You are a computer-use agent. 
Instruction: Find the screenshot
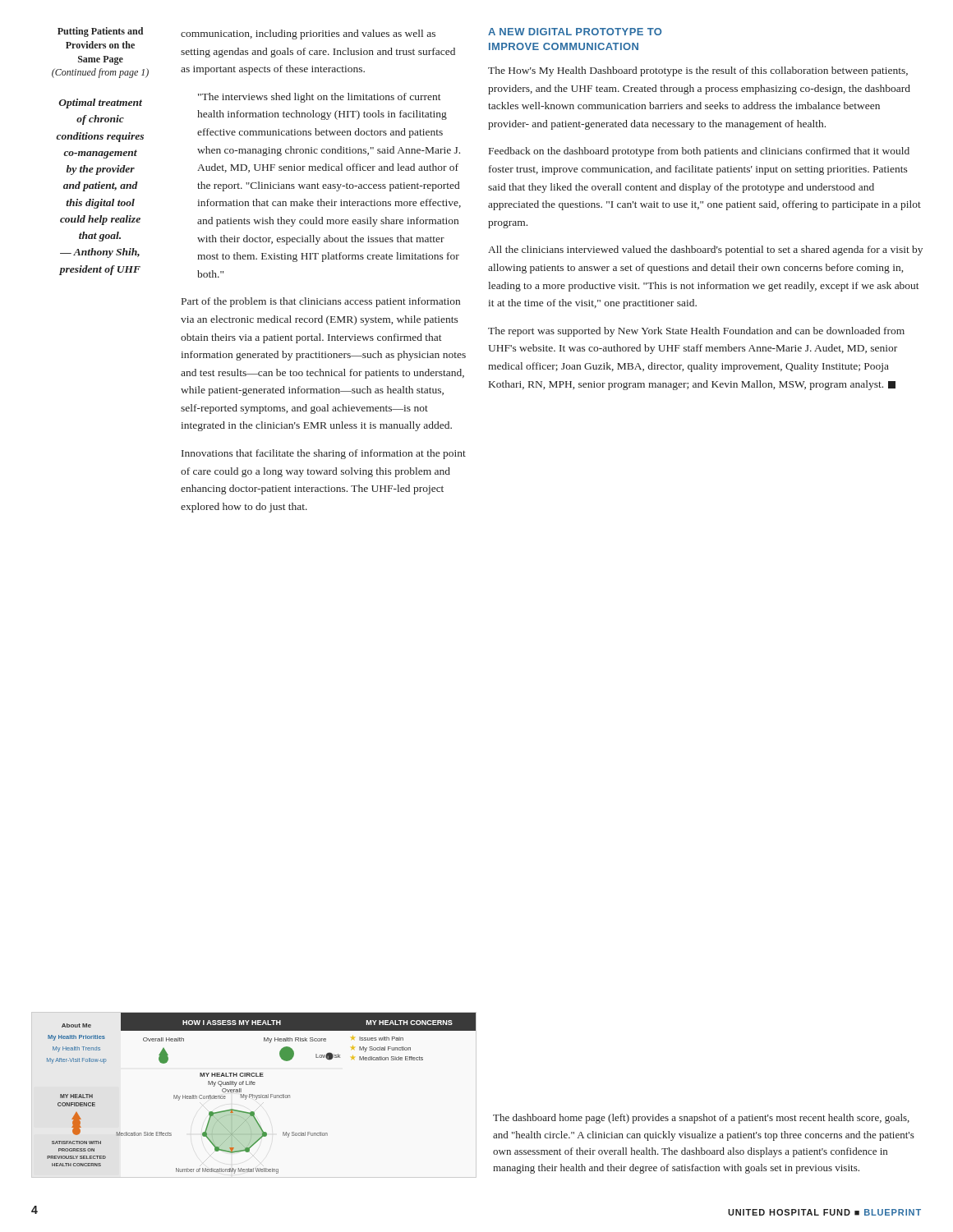[253, 1094]
